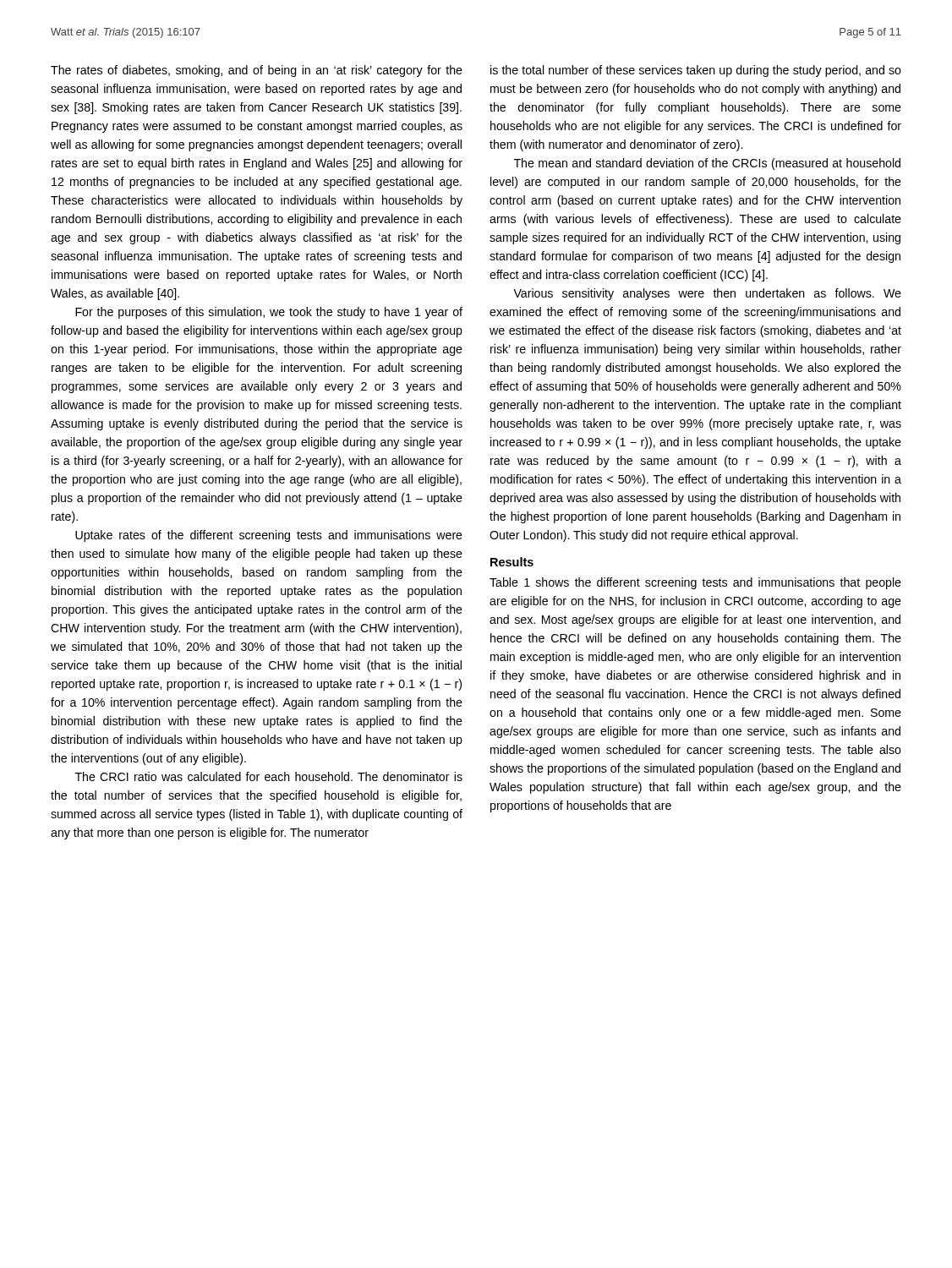Screen dimensions: 1268x952
Task: Find the text starting "Table 1 shows the different screening"
Action: [x=695, y=694]
